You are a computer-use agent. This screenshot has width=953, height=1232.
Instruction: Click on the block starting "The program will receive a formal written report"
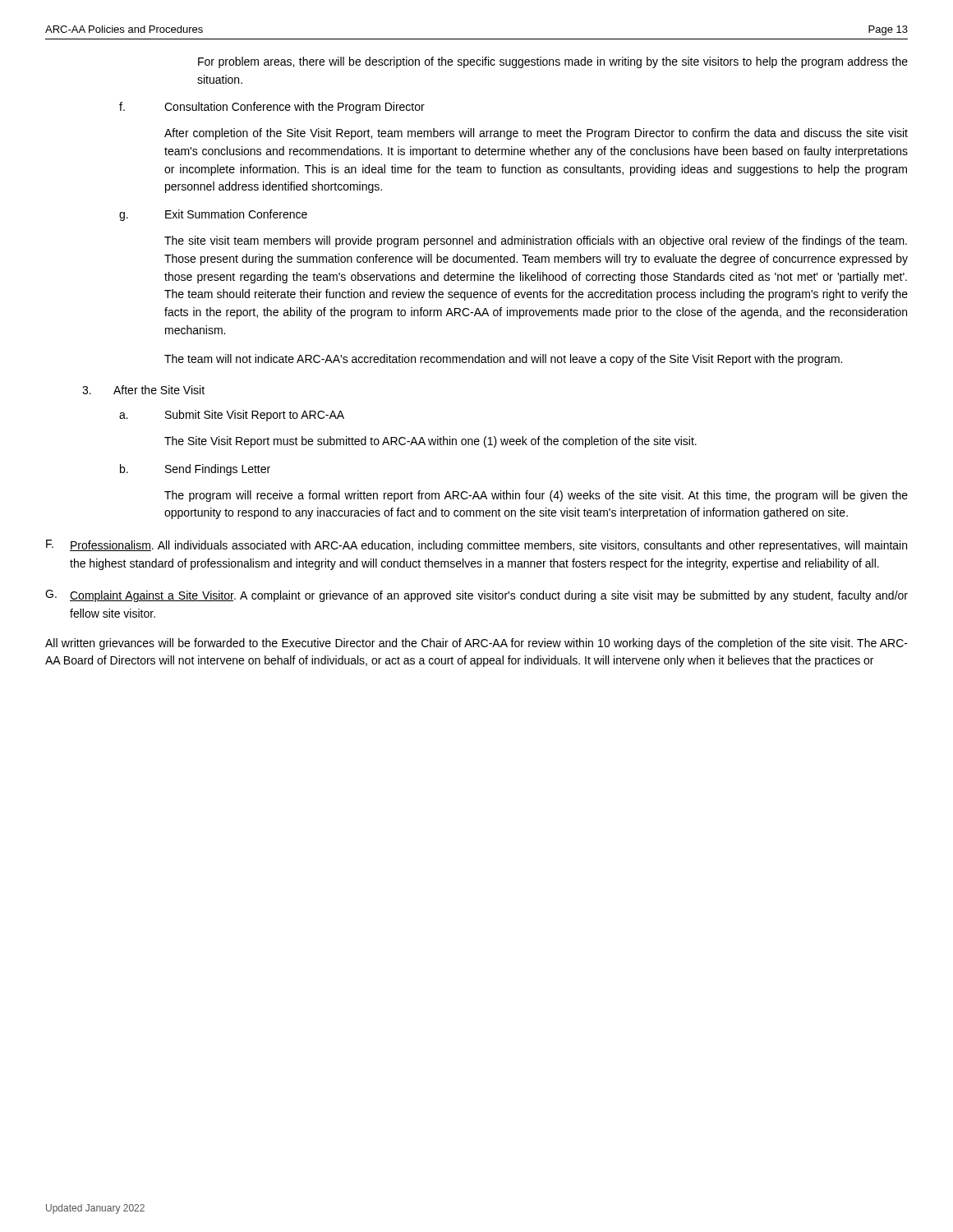tap(536, 504)
